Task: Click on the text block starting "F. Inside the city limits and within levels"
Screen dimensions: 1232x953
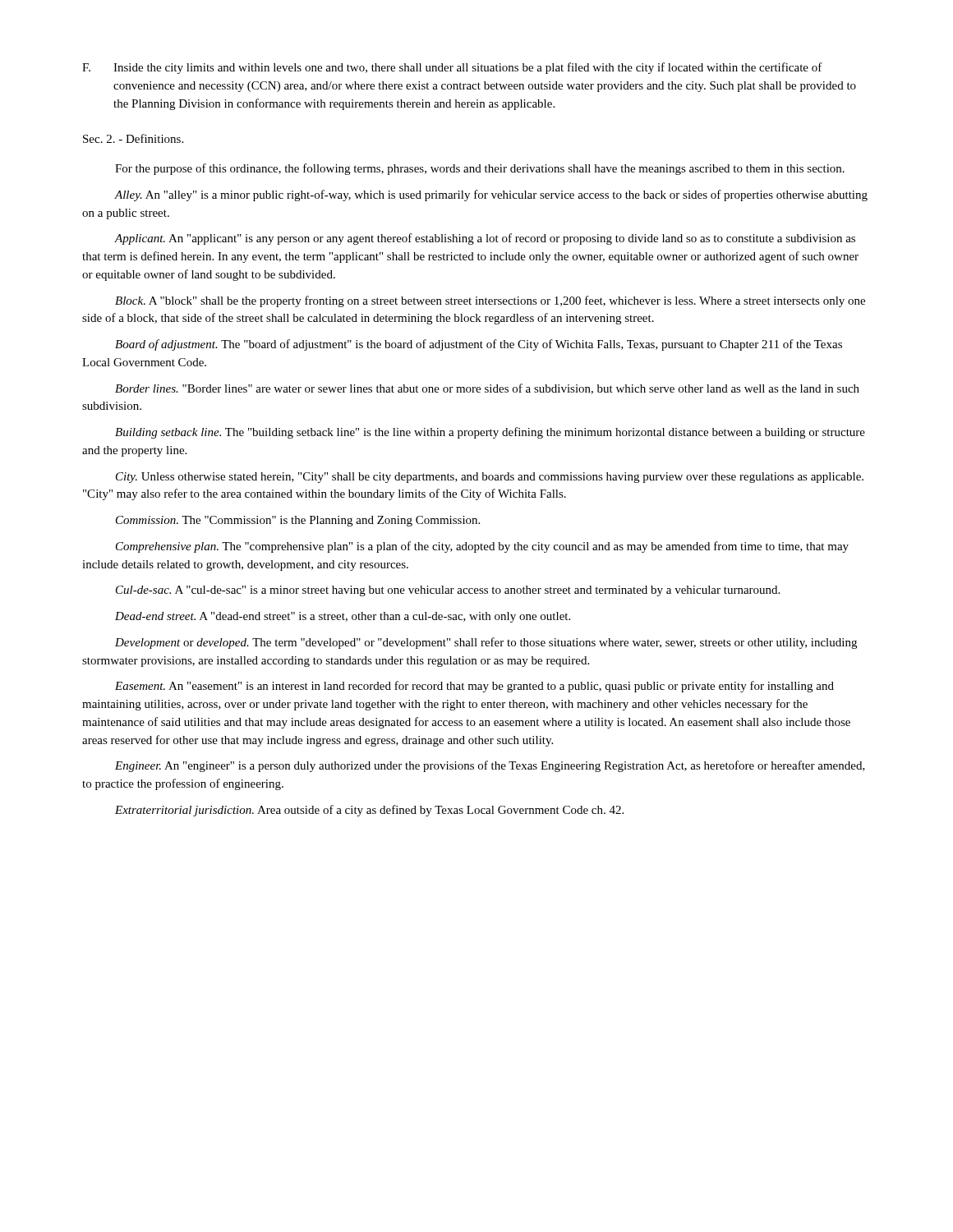Action: [476, 86]
